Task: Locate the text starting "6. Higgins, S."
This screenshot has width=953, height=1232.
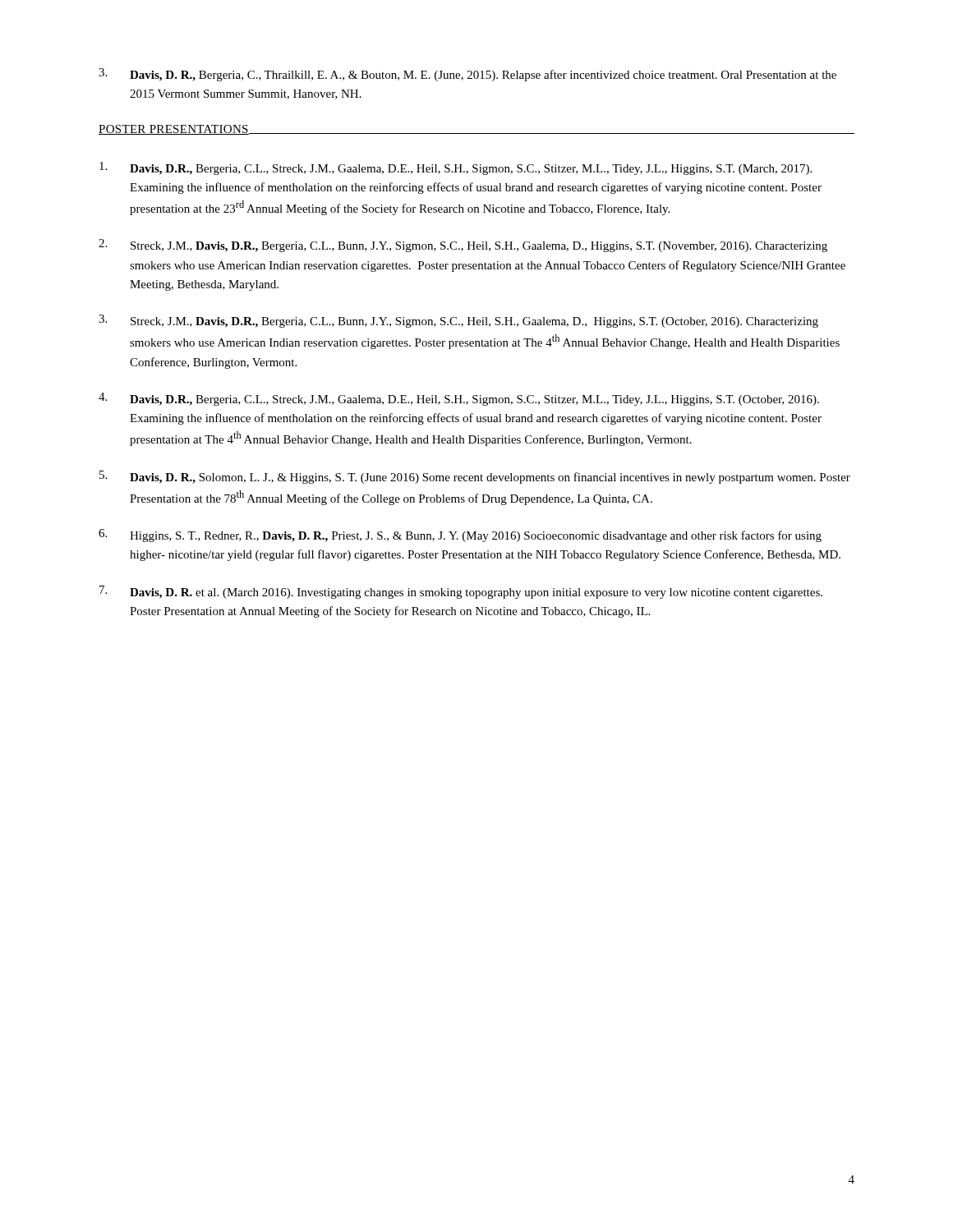Action: [x=476, y=546]
